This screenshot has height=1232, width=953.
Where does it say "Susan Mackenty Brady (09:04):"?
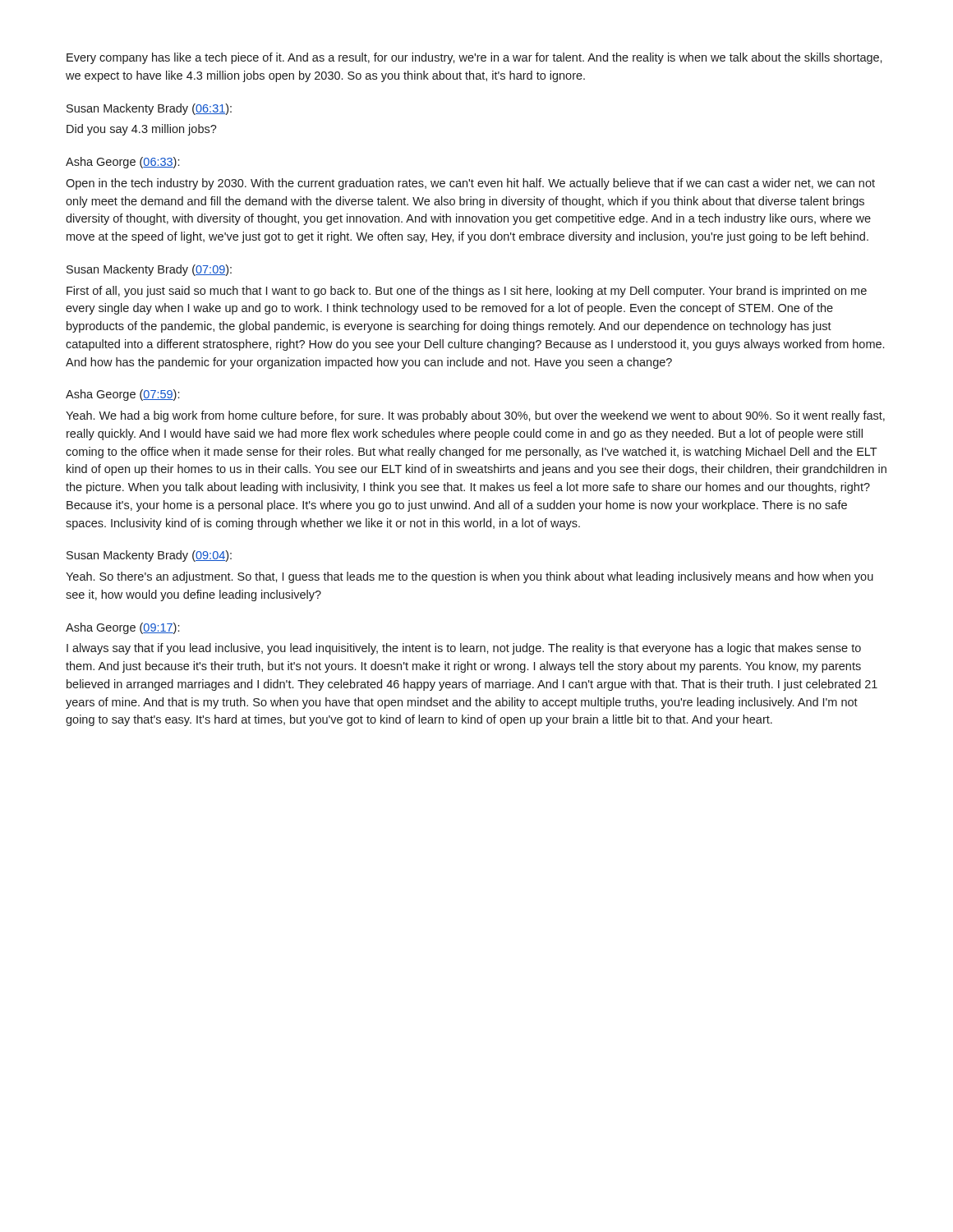pyautogui.click(x=149, y=556)
